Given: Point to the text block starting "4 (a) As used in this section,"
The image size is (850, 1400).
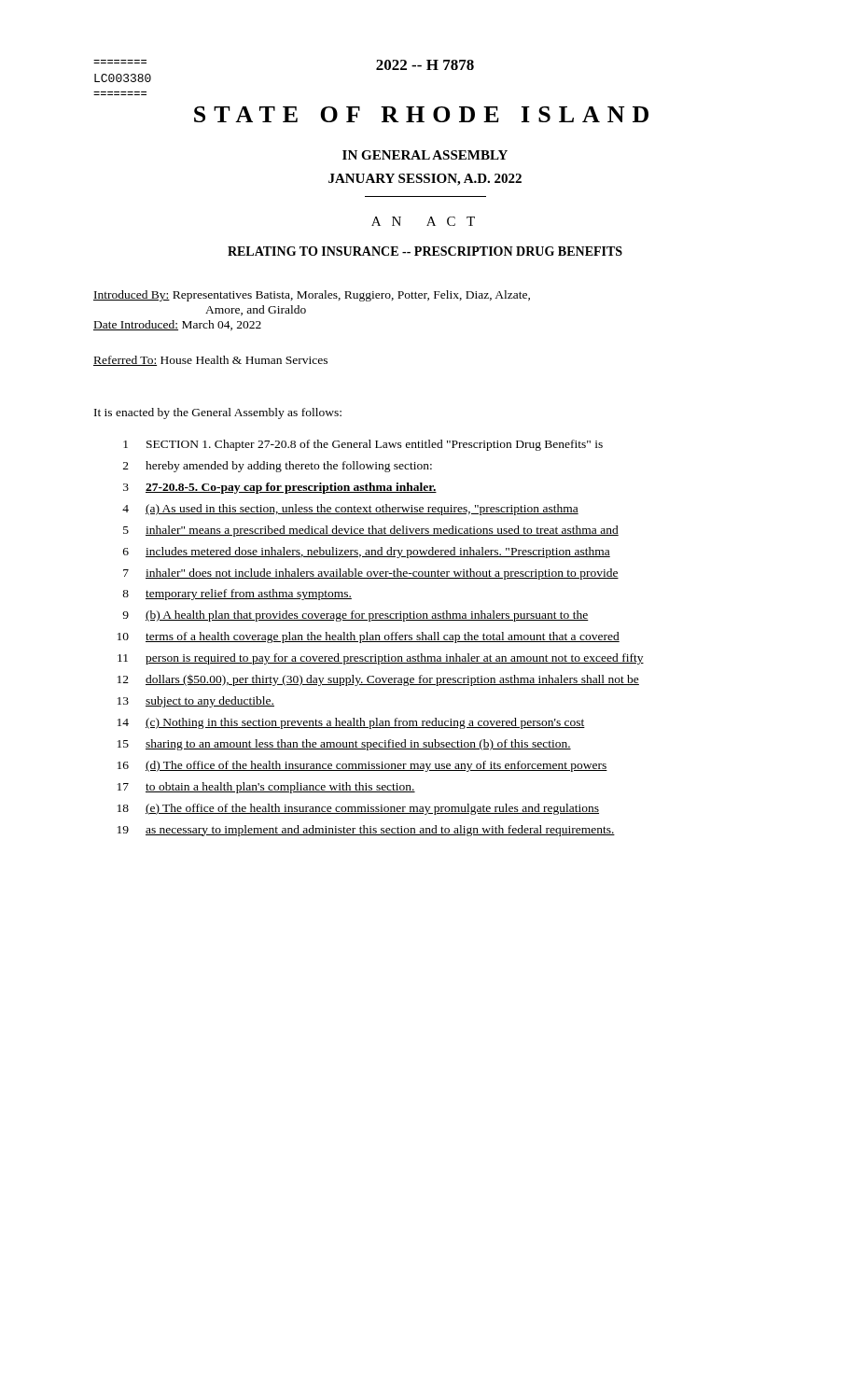Looking at the screenshot, I should (425, 509).
